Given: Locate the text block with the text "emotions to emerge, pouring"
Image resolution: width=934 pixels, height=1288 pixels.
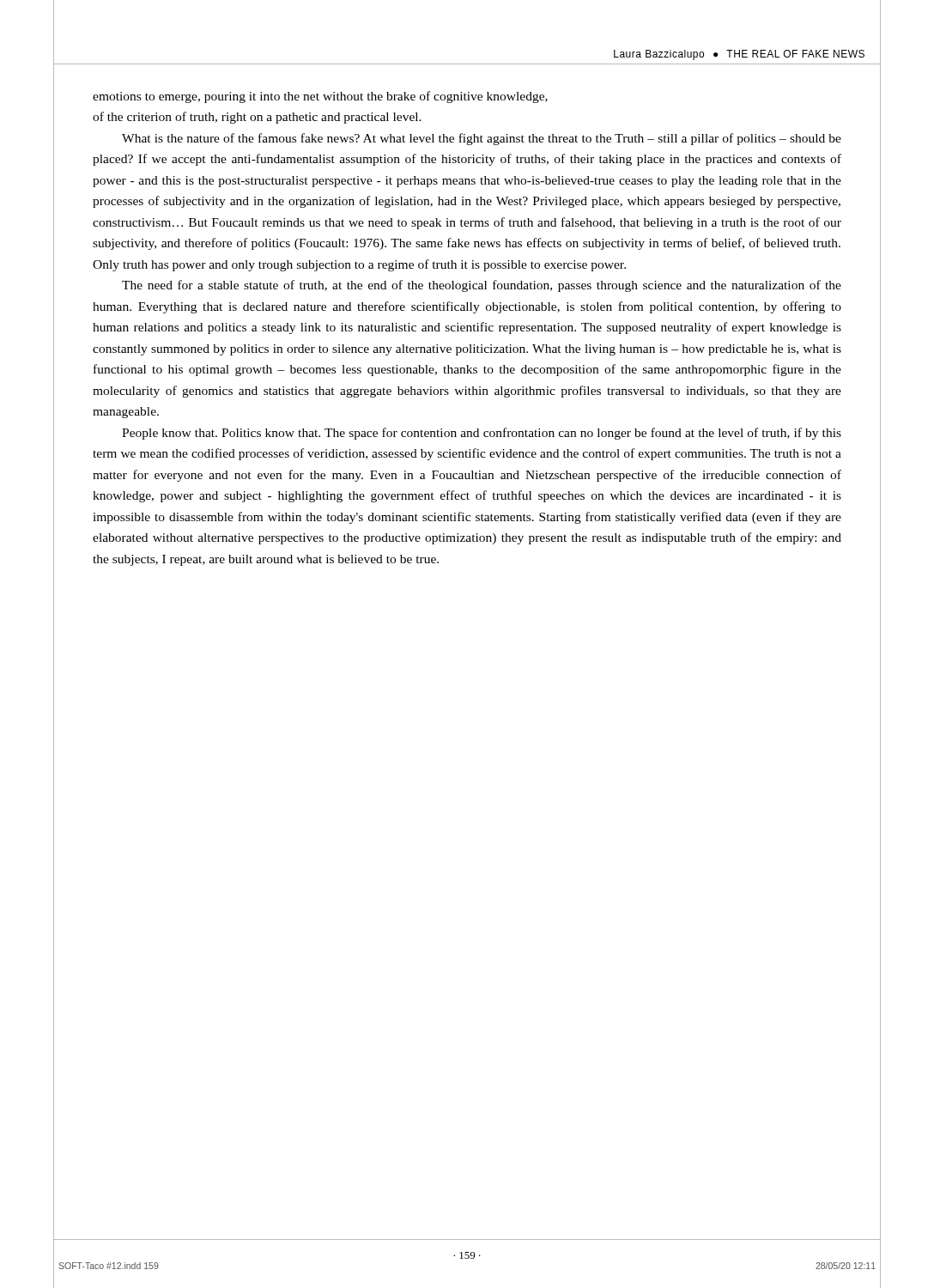Looking at the screenshot, I should [467, 328].
